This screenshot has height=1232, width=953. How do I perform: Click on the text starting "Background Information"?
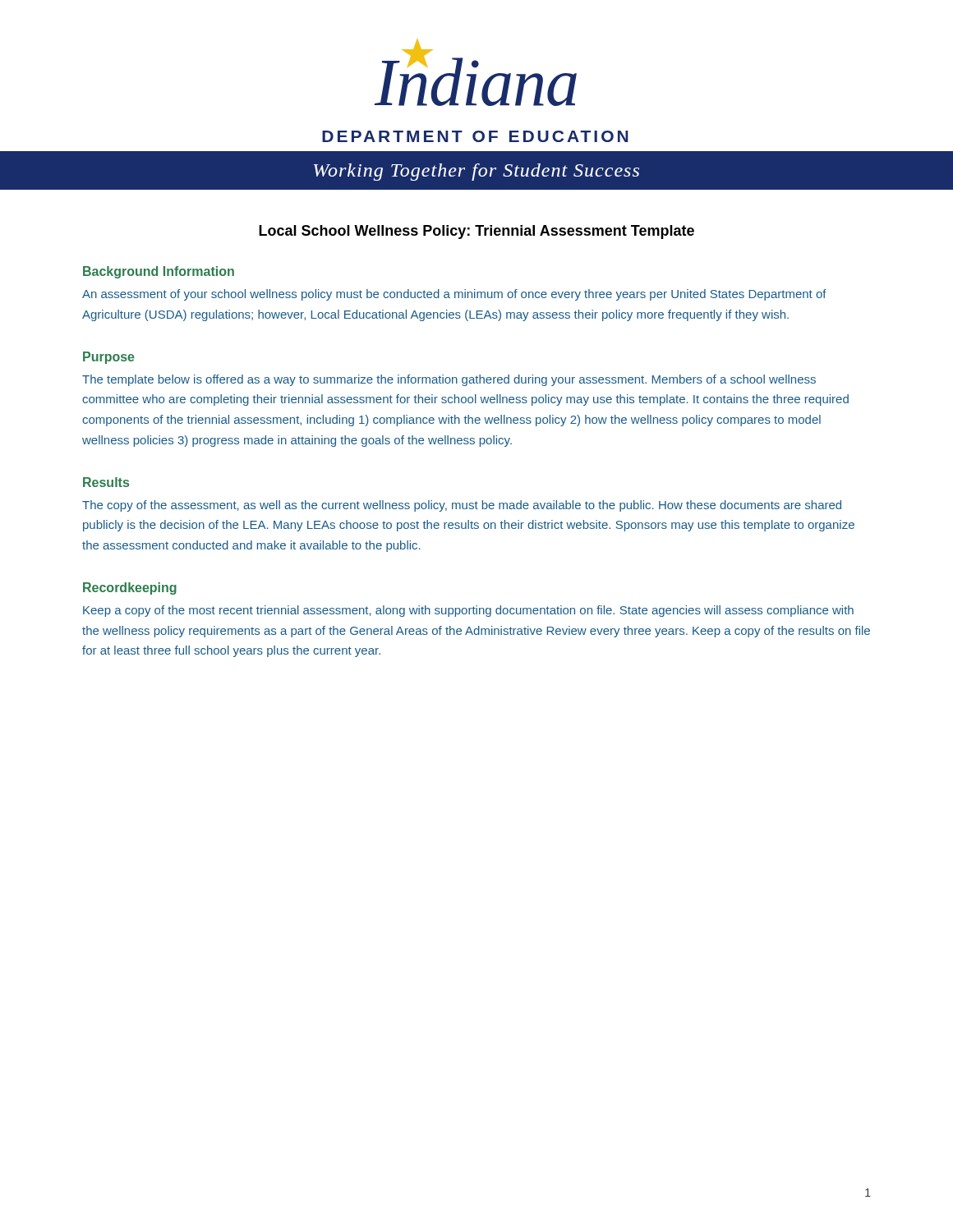click(x=158, y=271)
